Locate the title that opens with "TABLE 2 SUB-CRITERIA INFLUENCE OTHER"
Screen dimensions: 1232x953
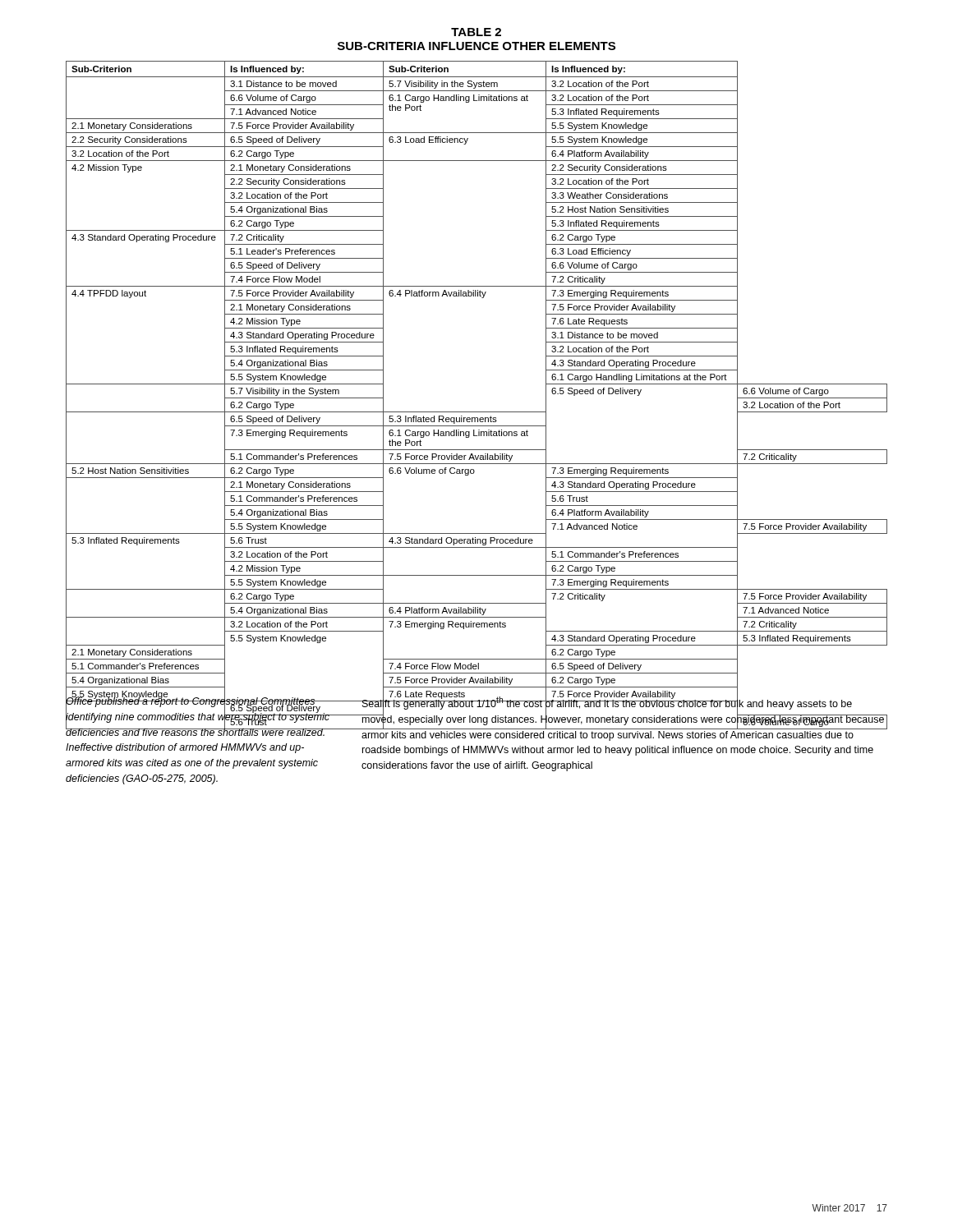[476, 39]
